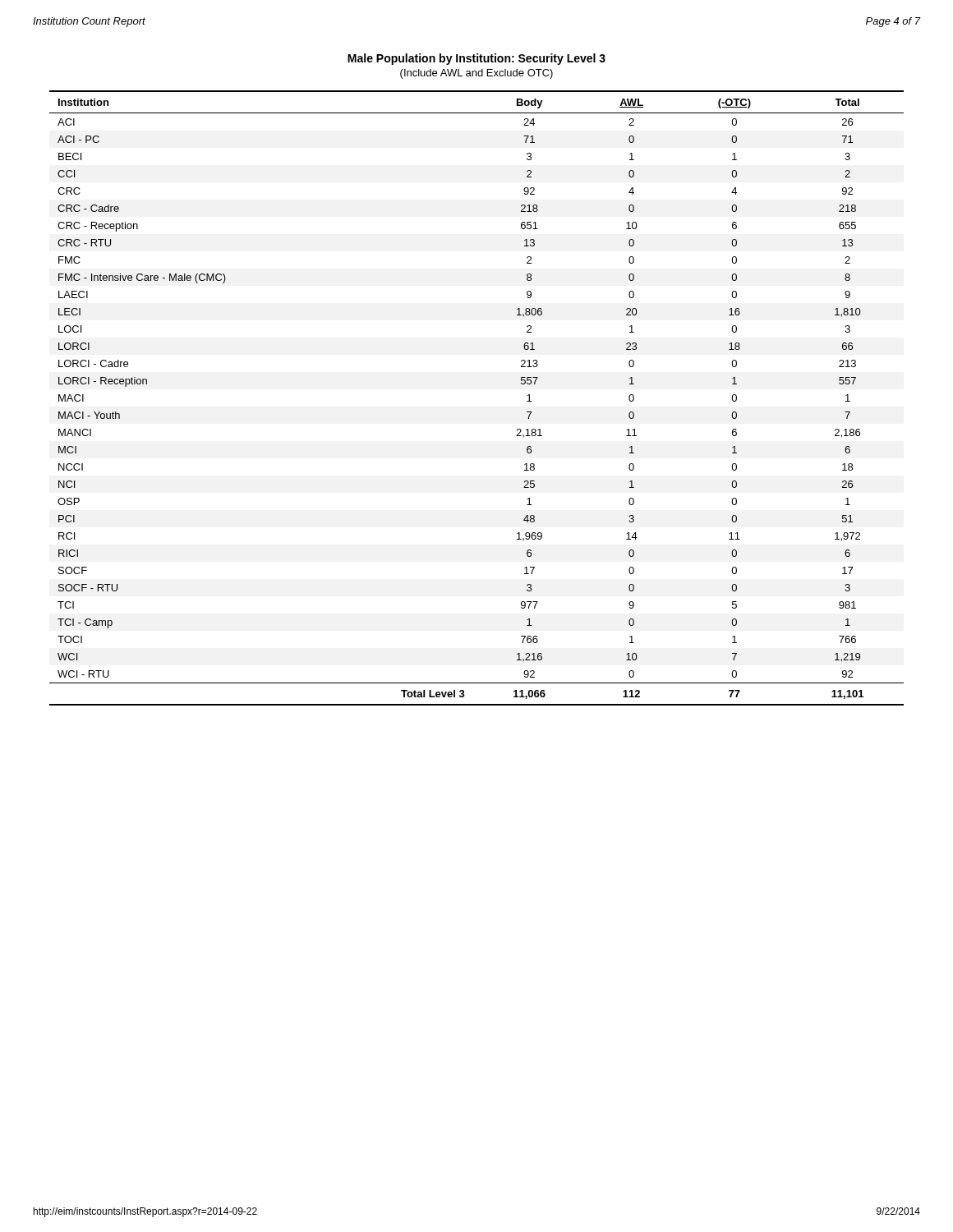Viewport: 953px width, 1232px height.
Task: Point to the region starting "(Include AWL and Exclude"
Action: (x=476, y=73)
